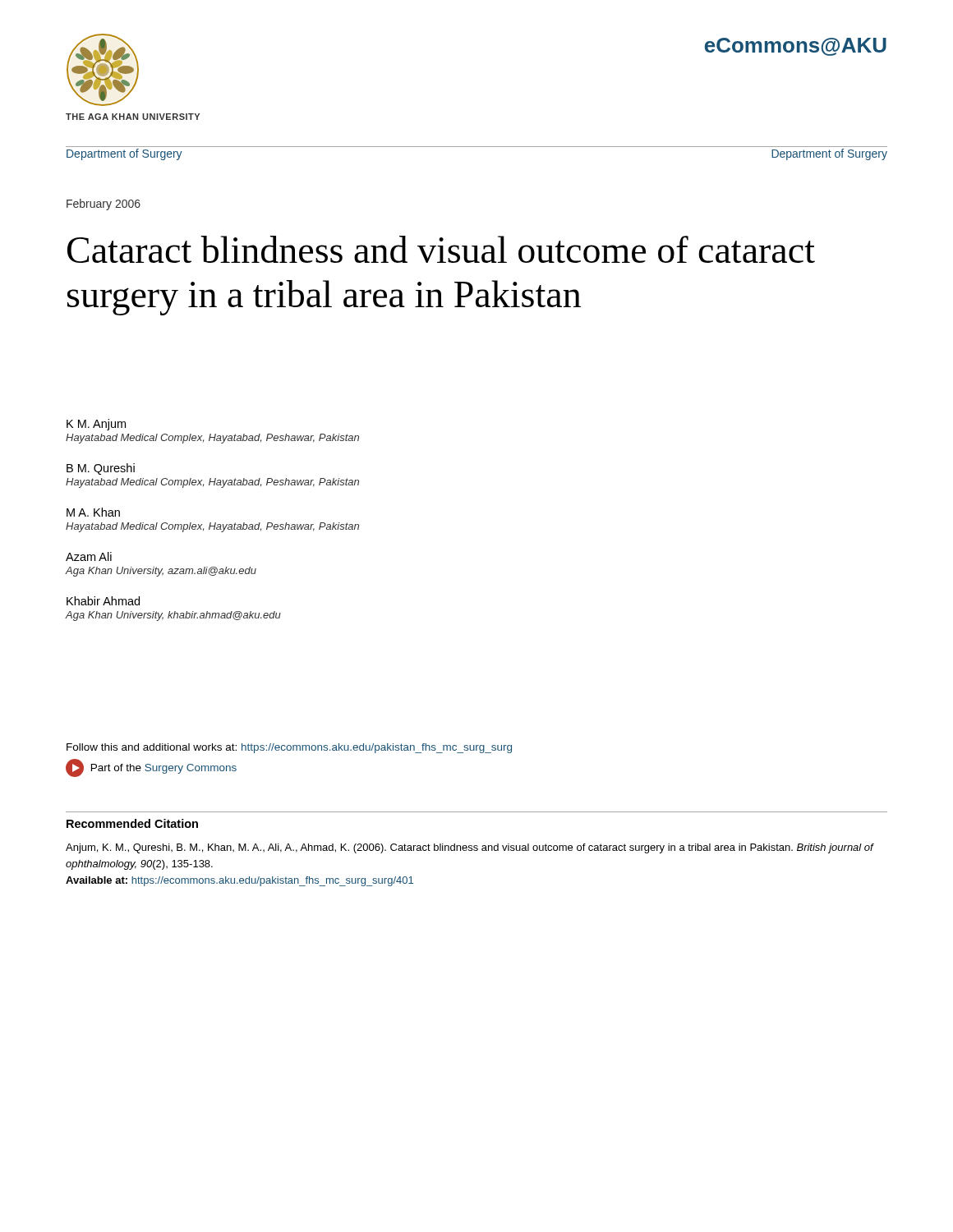This screenshot has height=1232, width=953.
Task: Locate the element starting "B M. Qureshi Hayatabad Medical Complex, Hayatabad,"
Action: click(x=101, y=469)
